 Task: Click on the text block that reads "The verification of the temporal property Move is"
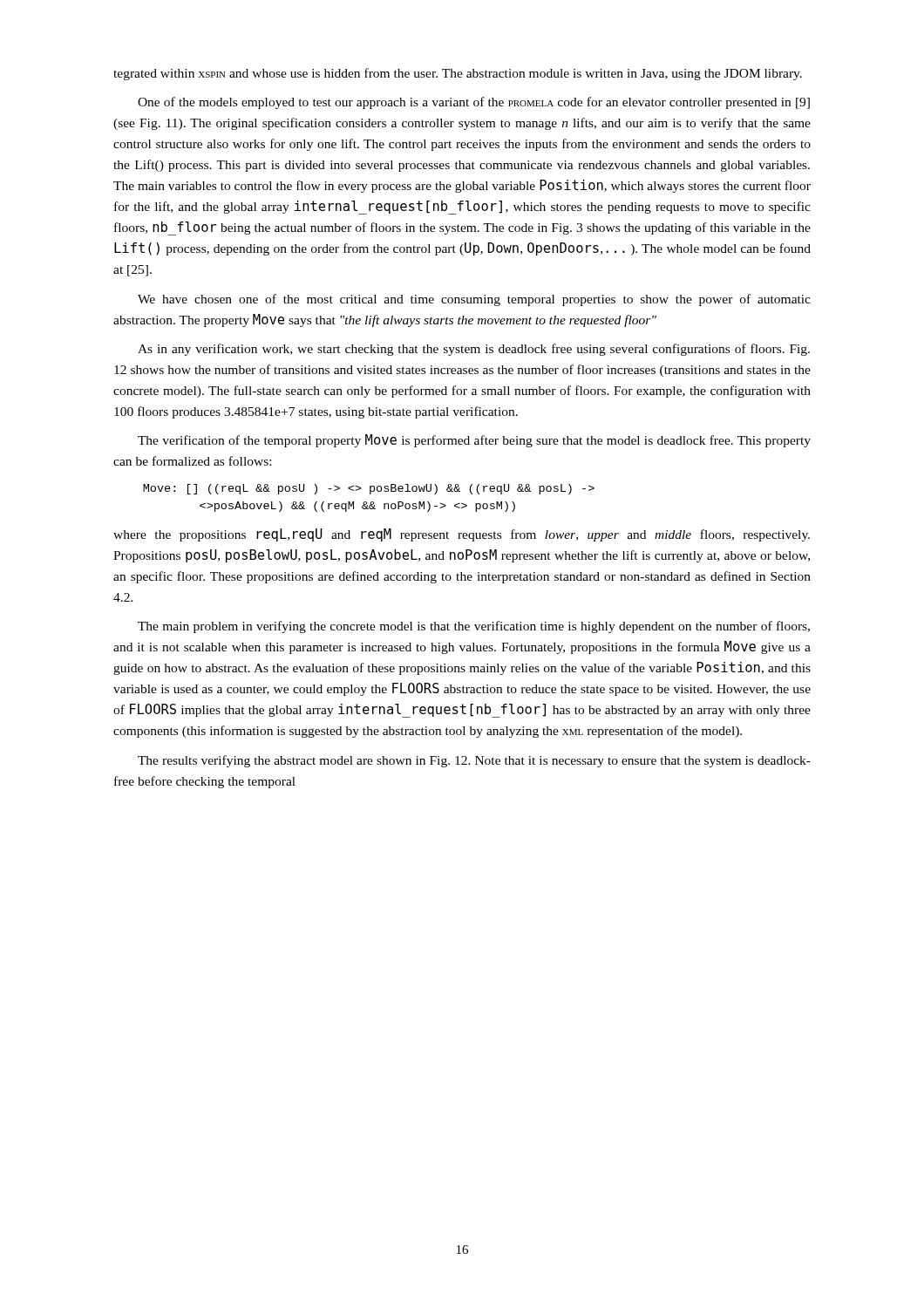(x=462, y=451)
